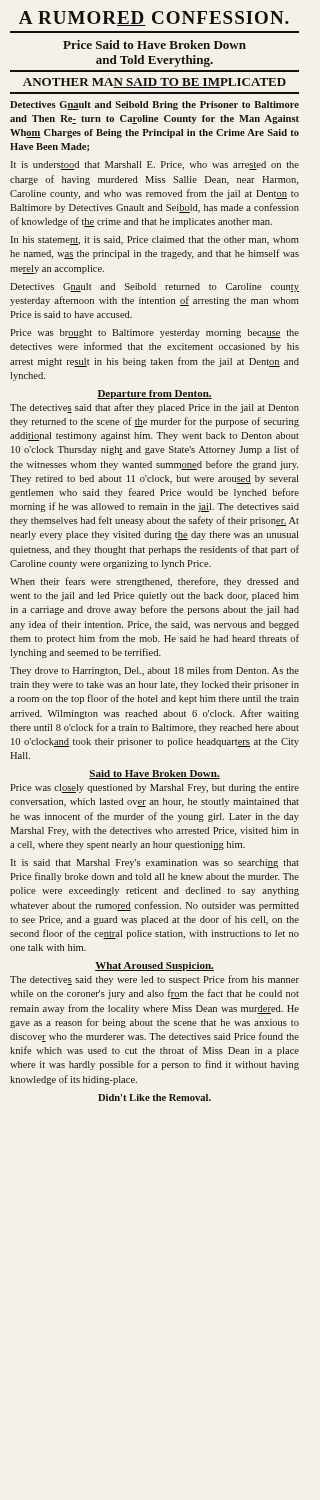Point to the block beginning "Price was closely questioned by Marshal"

click(154, 816)
